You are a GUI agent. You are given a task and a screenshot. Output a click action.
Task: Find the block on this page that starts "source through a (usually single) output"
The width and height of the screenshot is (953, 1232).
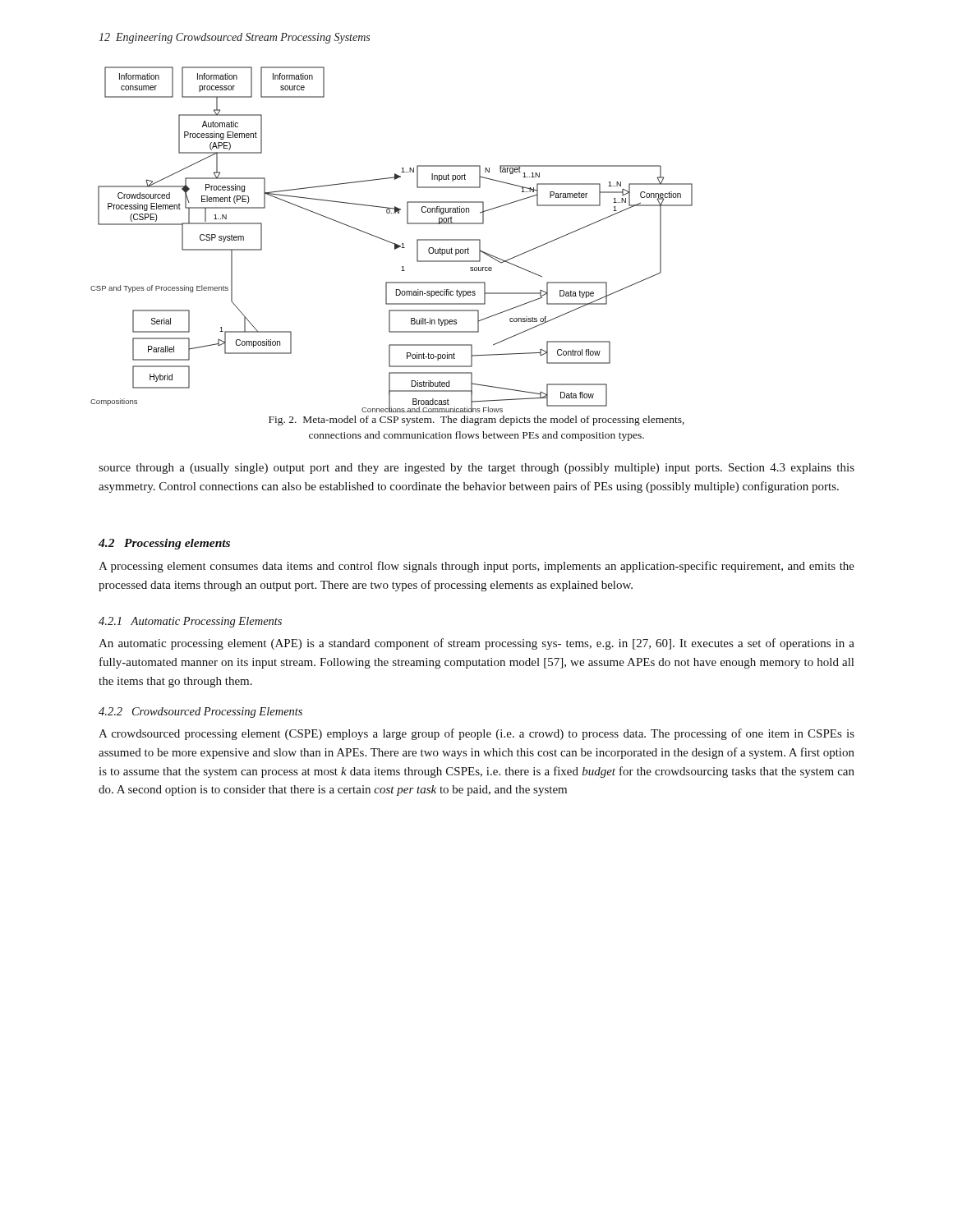[476, 477]
